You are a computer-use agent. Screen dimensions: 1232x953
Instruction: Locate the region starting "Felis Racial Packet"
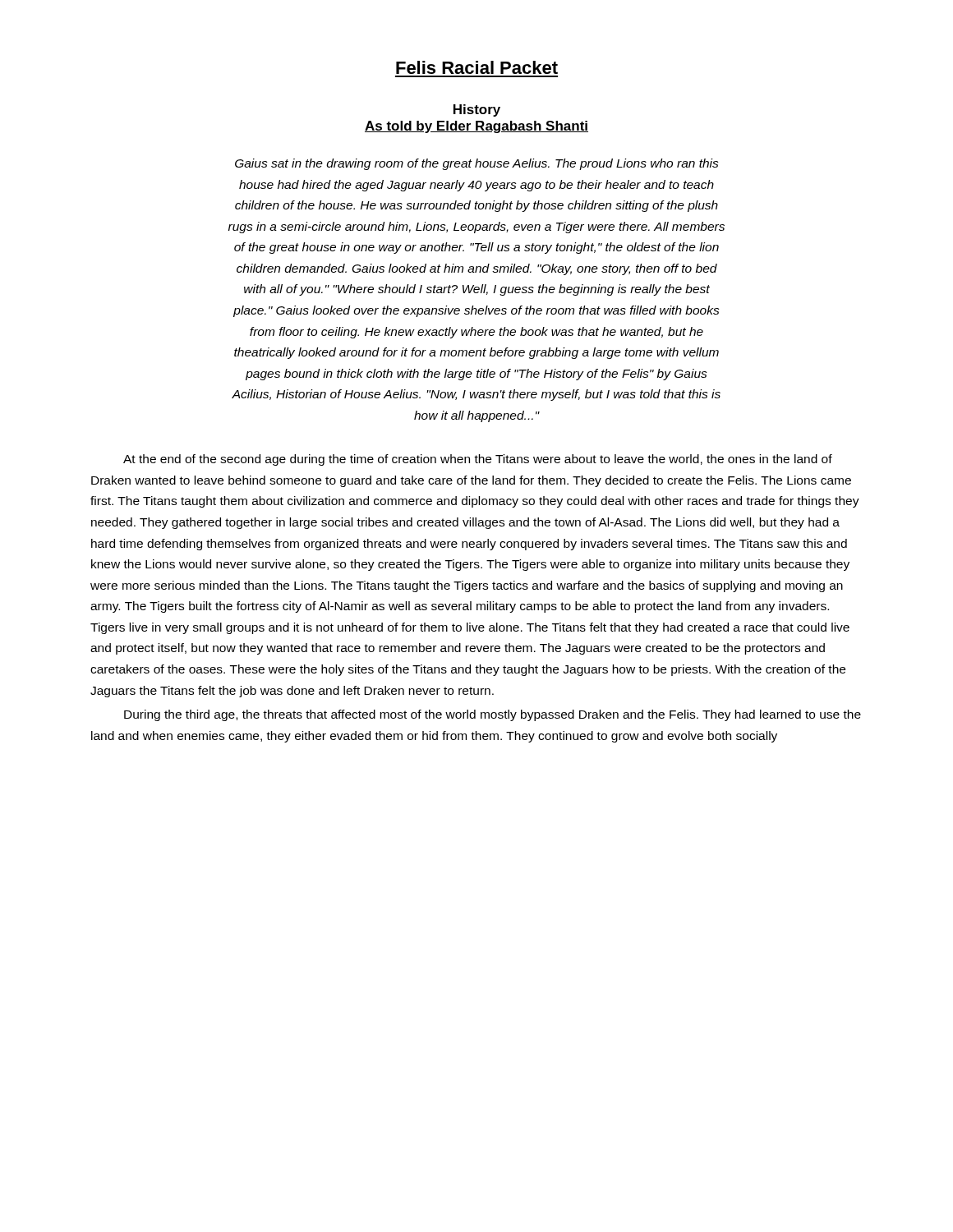476,68
